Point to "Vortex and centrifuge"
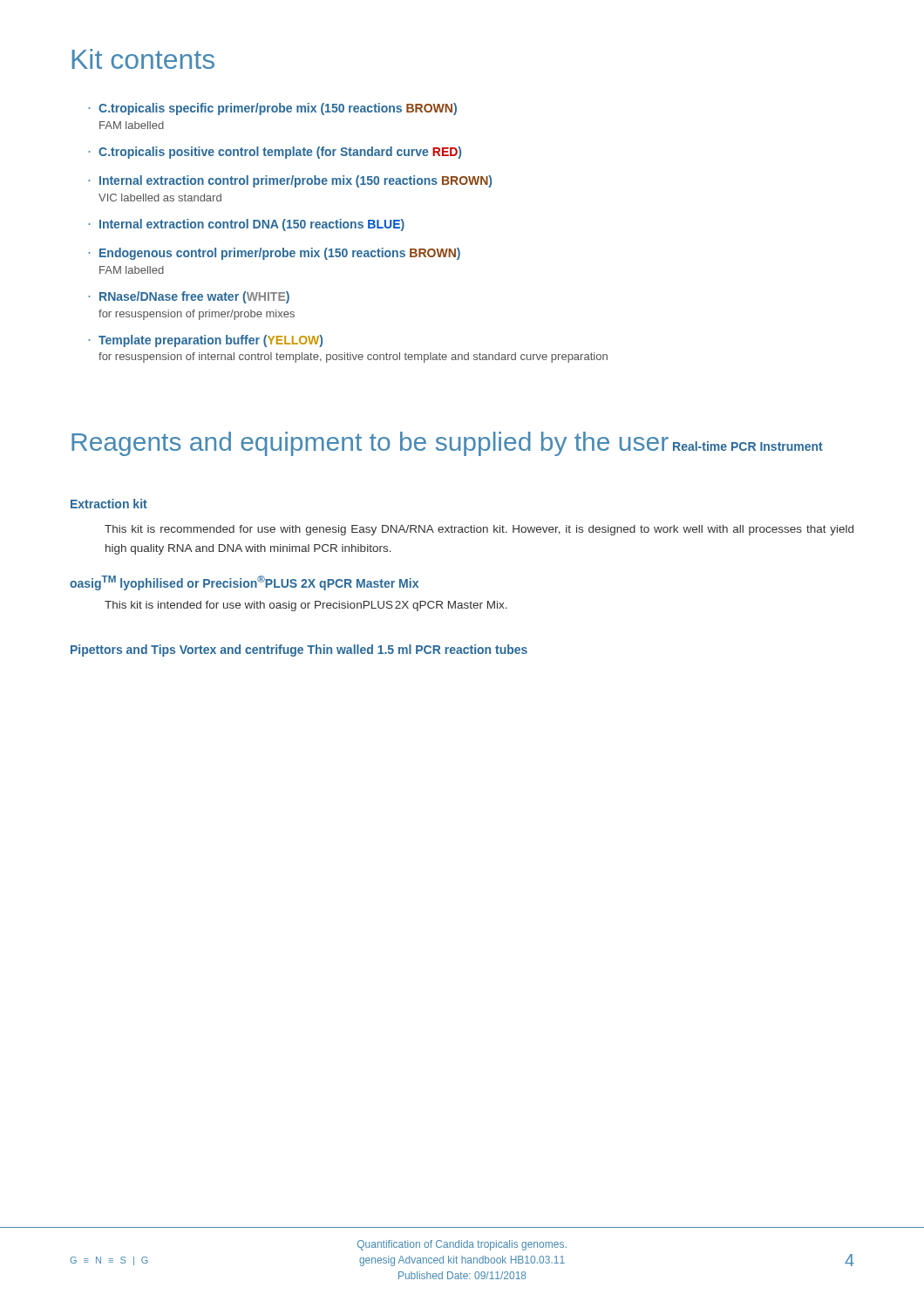This screenshot has width=924, height=1308. point(242,649)
